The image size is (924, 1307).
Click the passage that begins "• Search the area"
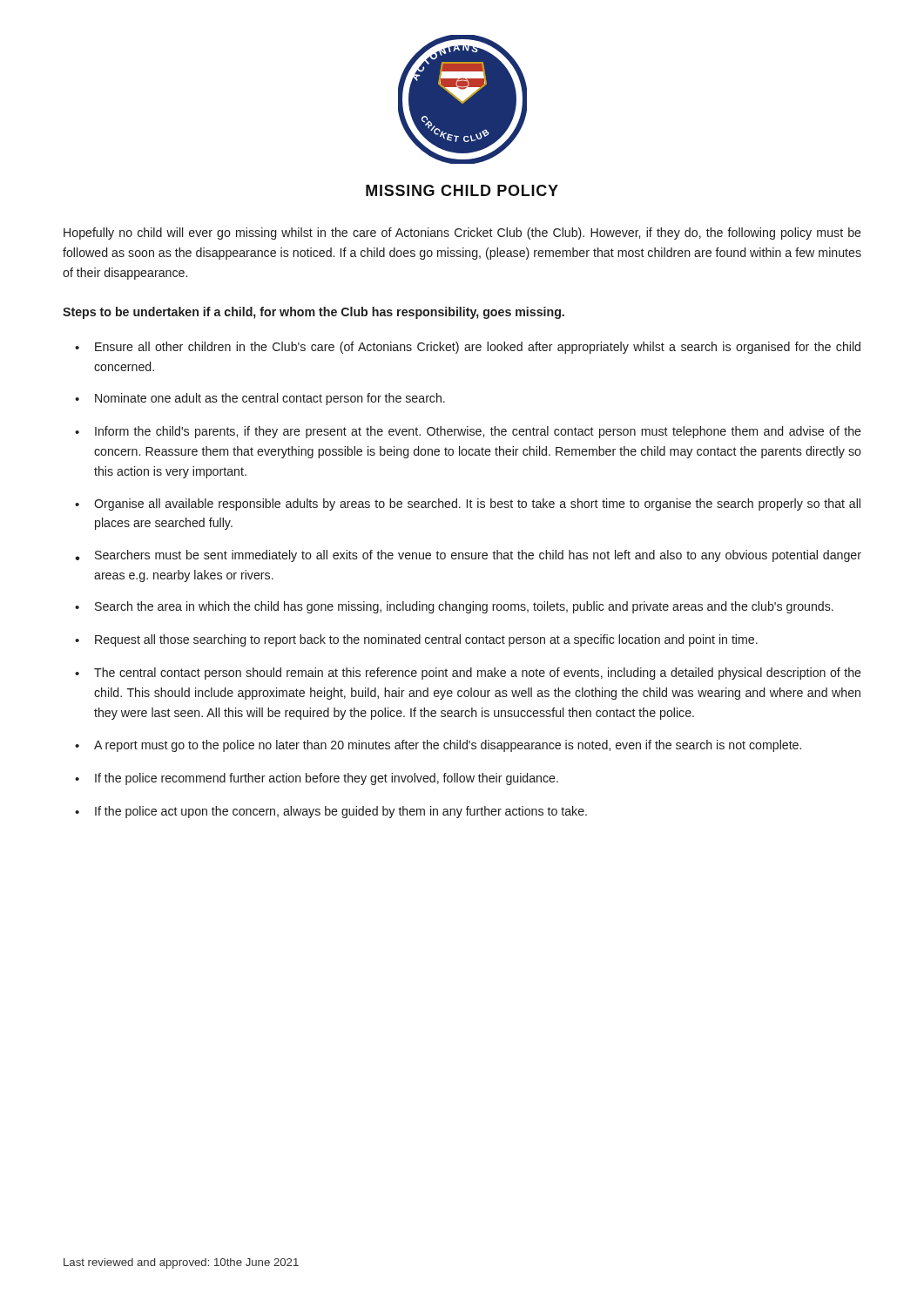click(468, 608)
